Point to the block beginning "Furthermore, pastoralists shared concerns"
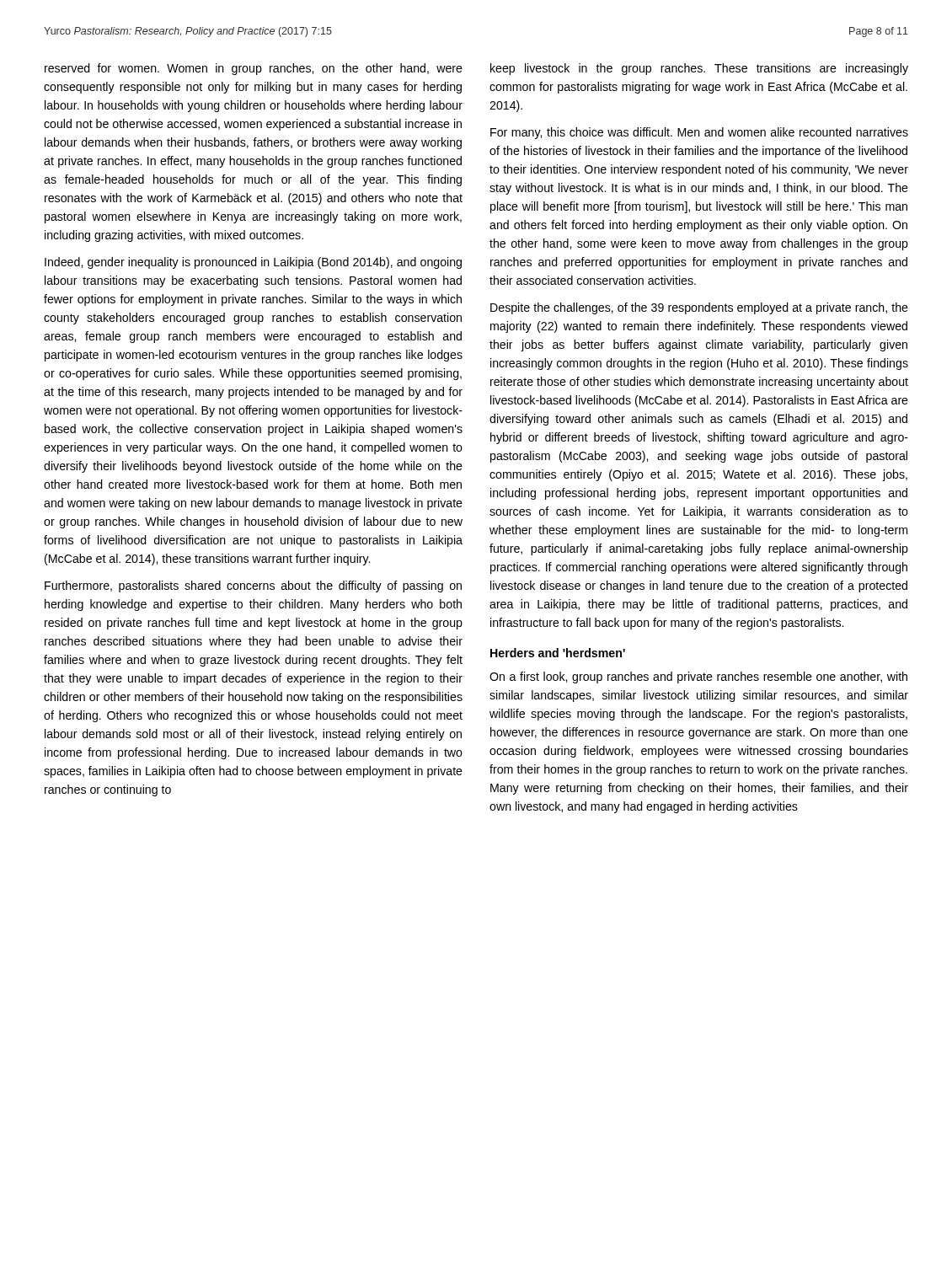This screenshot has height=1264, width=952. (253, 688)
